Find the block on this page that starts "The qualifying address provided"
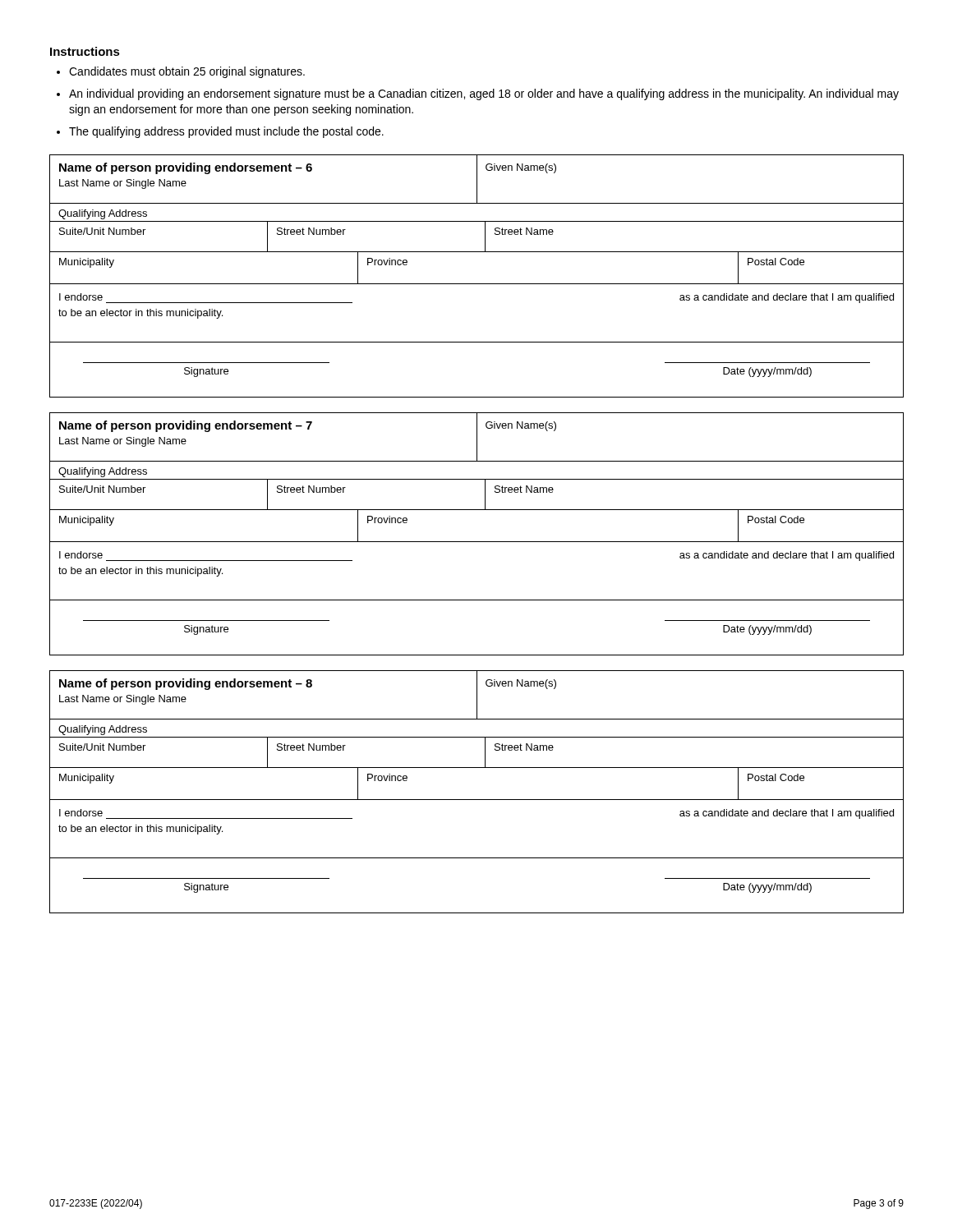The width and height of the screenshot is (953, 1232). click(x=227, y=131)
